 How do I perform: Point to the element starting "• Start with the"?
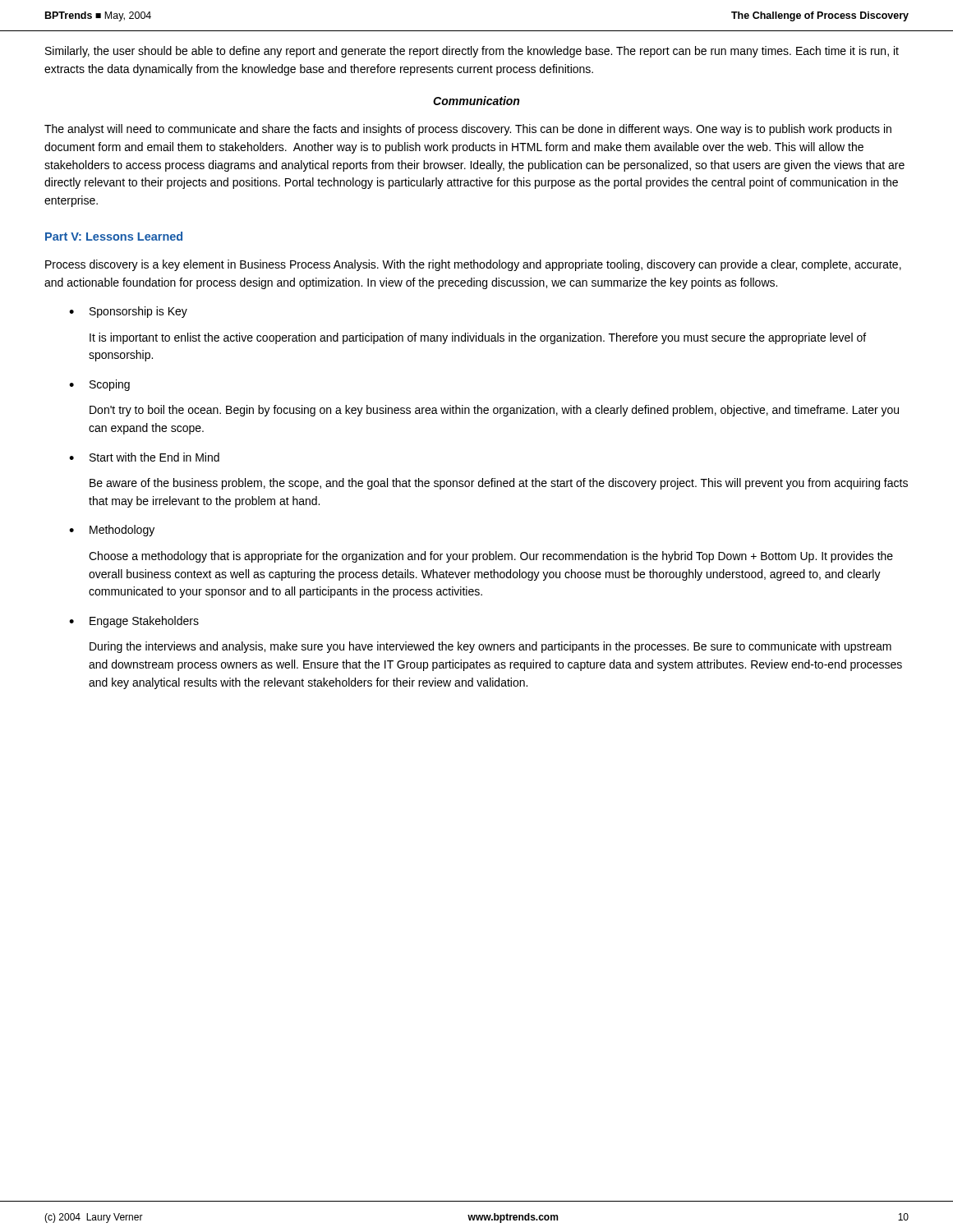[144, 459]
